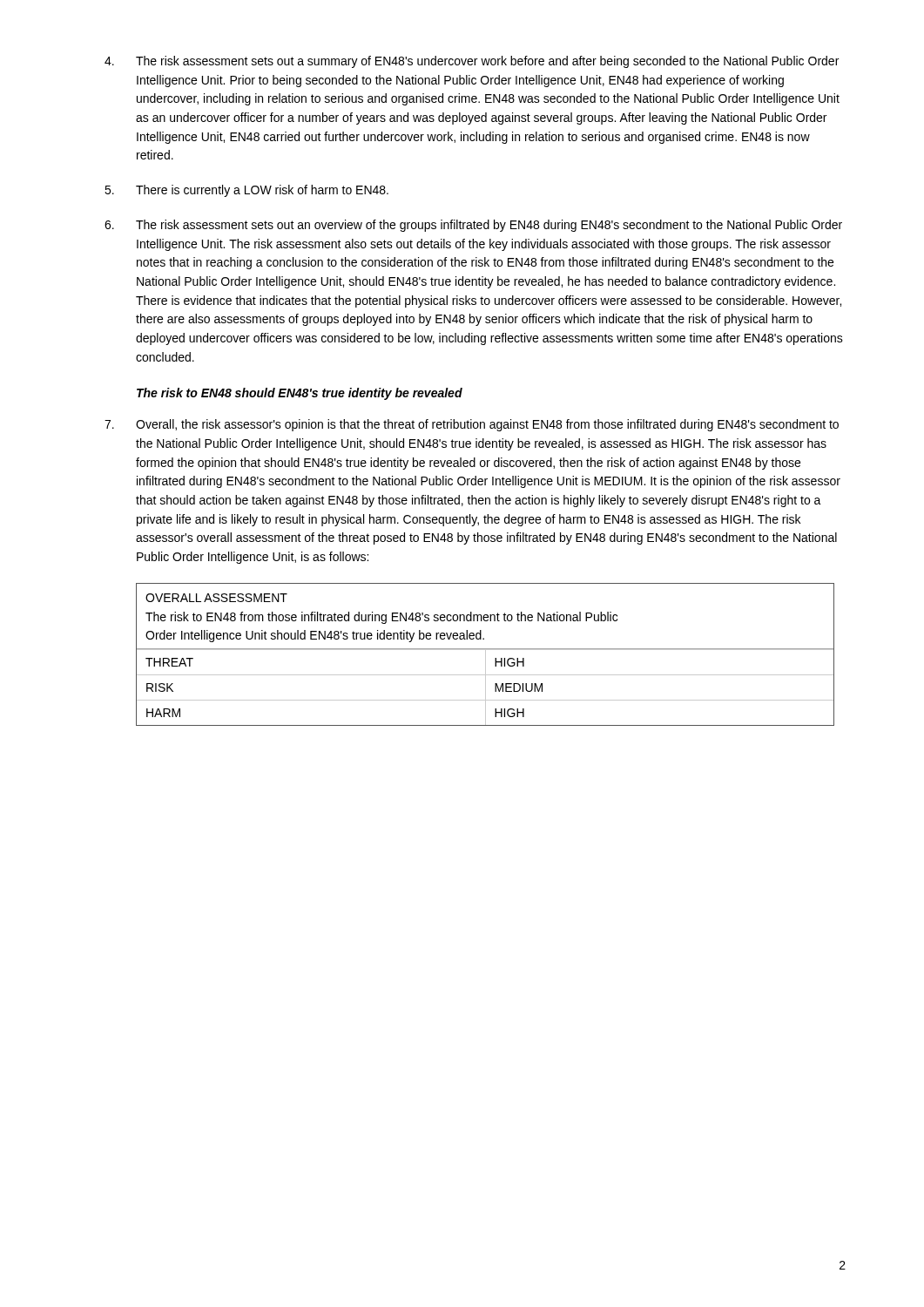Image resolution: width=924 pixels, height=1307 pixels.
Task: Click the table
Action: [485, 654]
